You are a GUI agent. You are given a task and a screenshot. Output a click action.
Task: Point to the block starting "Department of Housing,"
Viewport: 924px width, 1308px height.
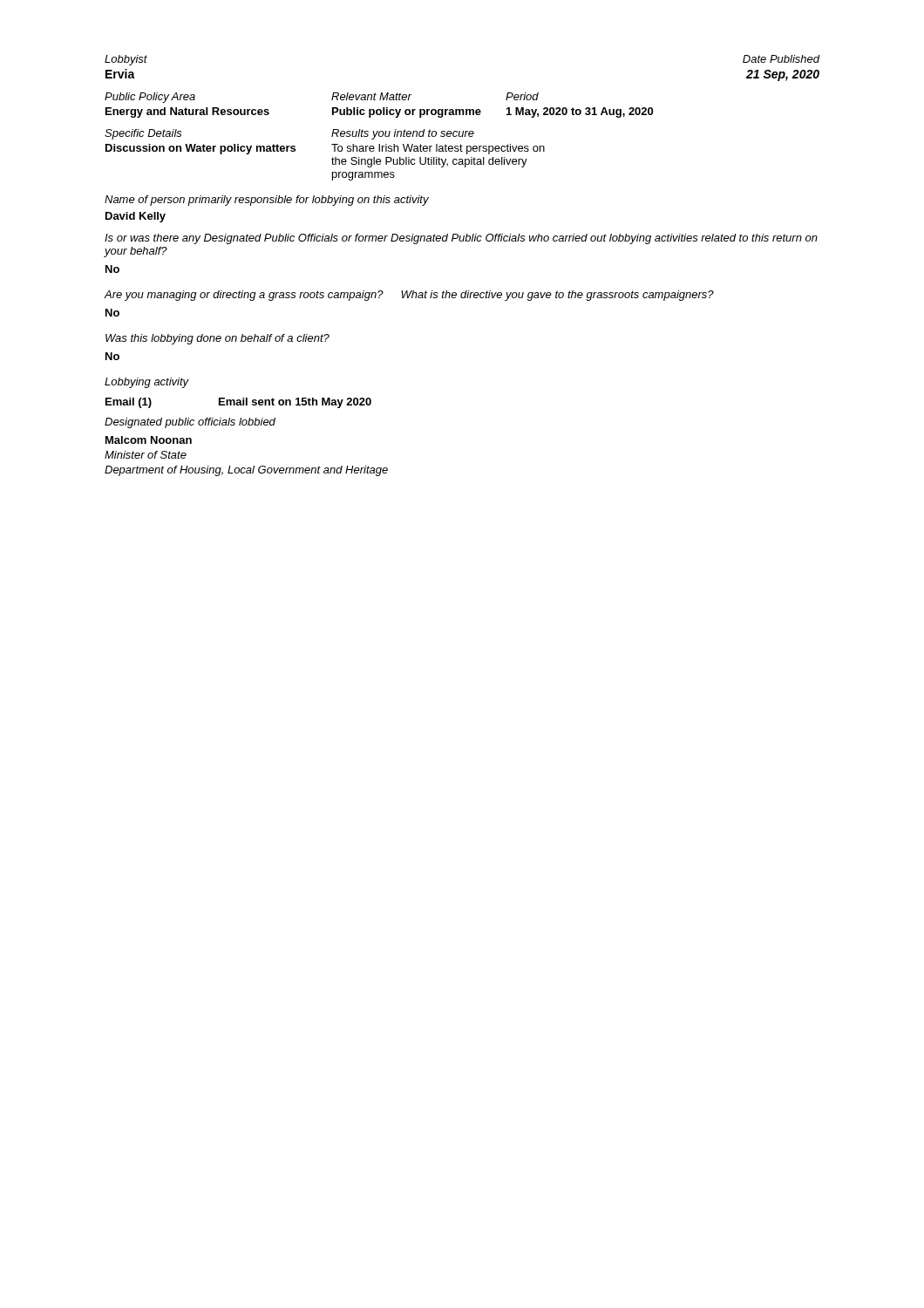(x=246, y=470)
